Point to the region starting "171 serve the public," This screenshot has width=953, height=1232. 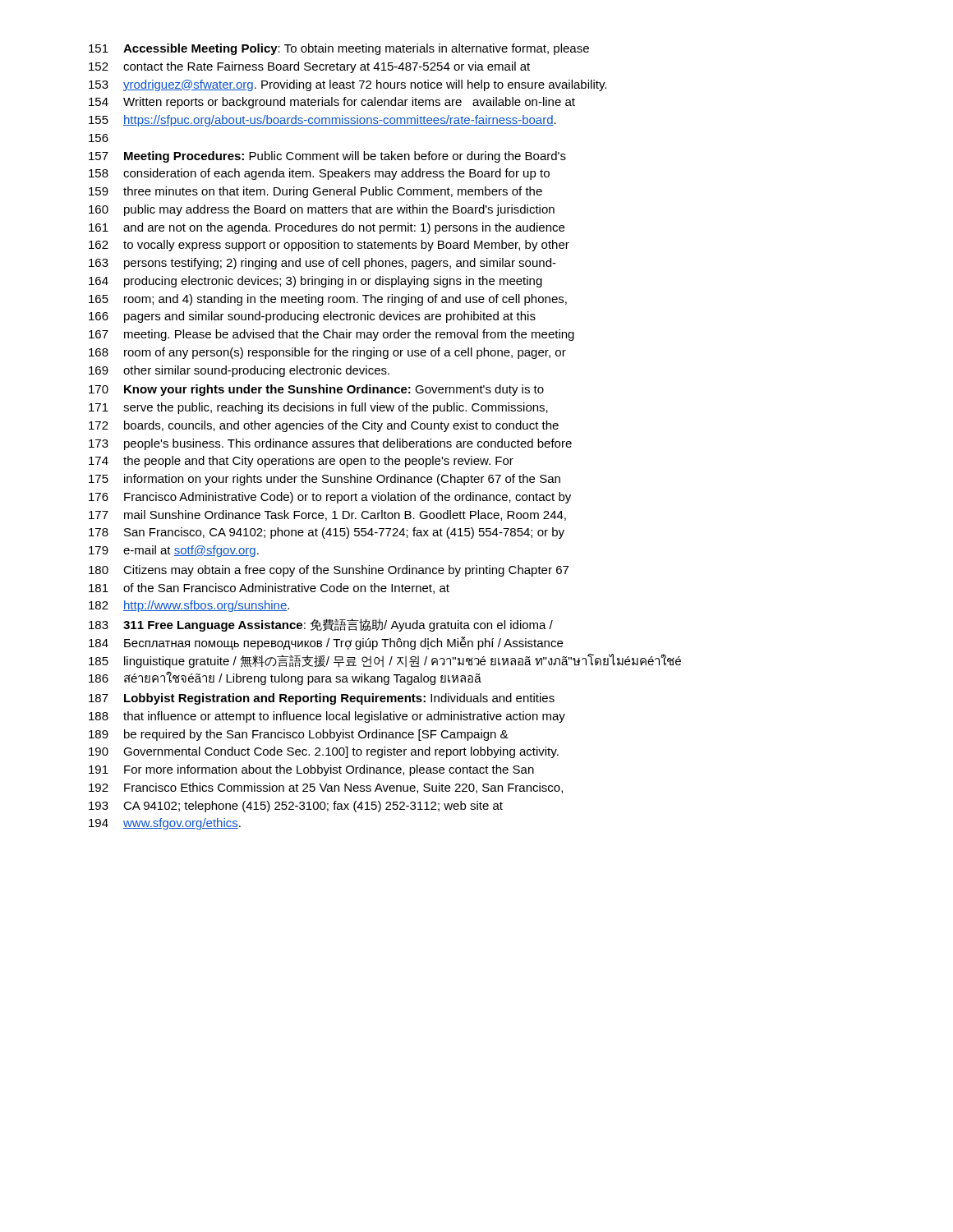[x=476, y=407]
